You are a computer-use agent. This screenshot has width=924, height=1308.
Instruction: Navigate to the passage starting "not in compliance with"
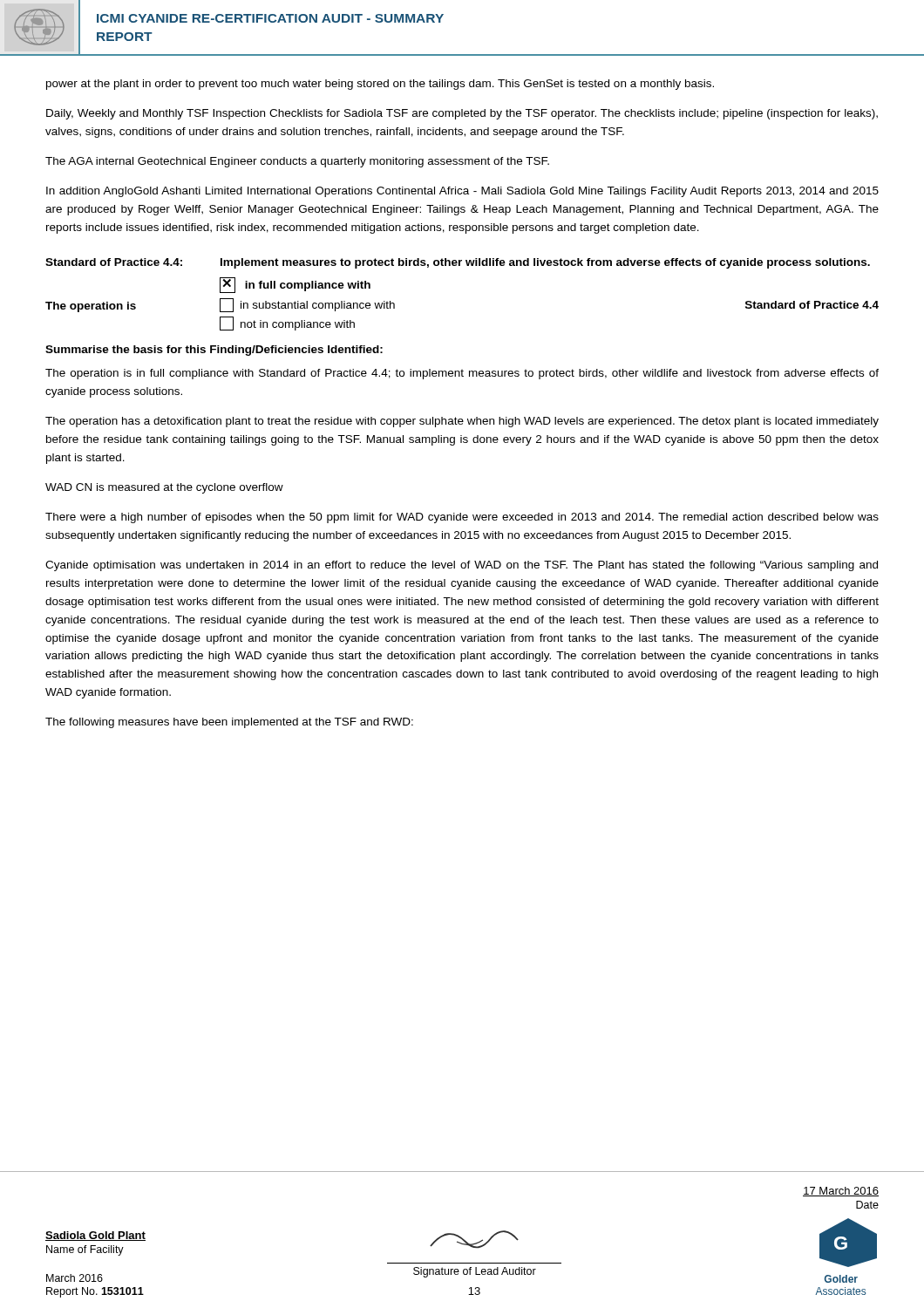tap(287, 324)
